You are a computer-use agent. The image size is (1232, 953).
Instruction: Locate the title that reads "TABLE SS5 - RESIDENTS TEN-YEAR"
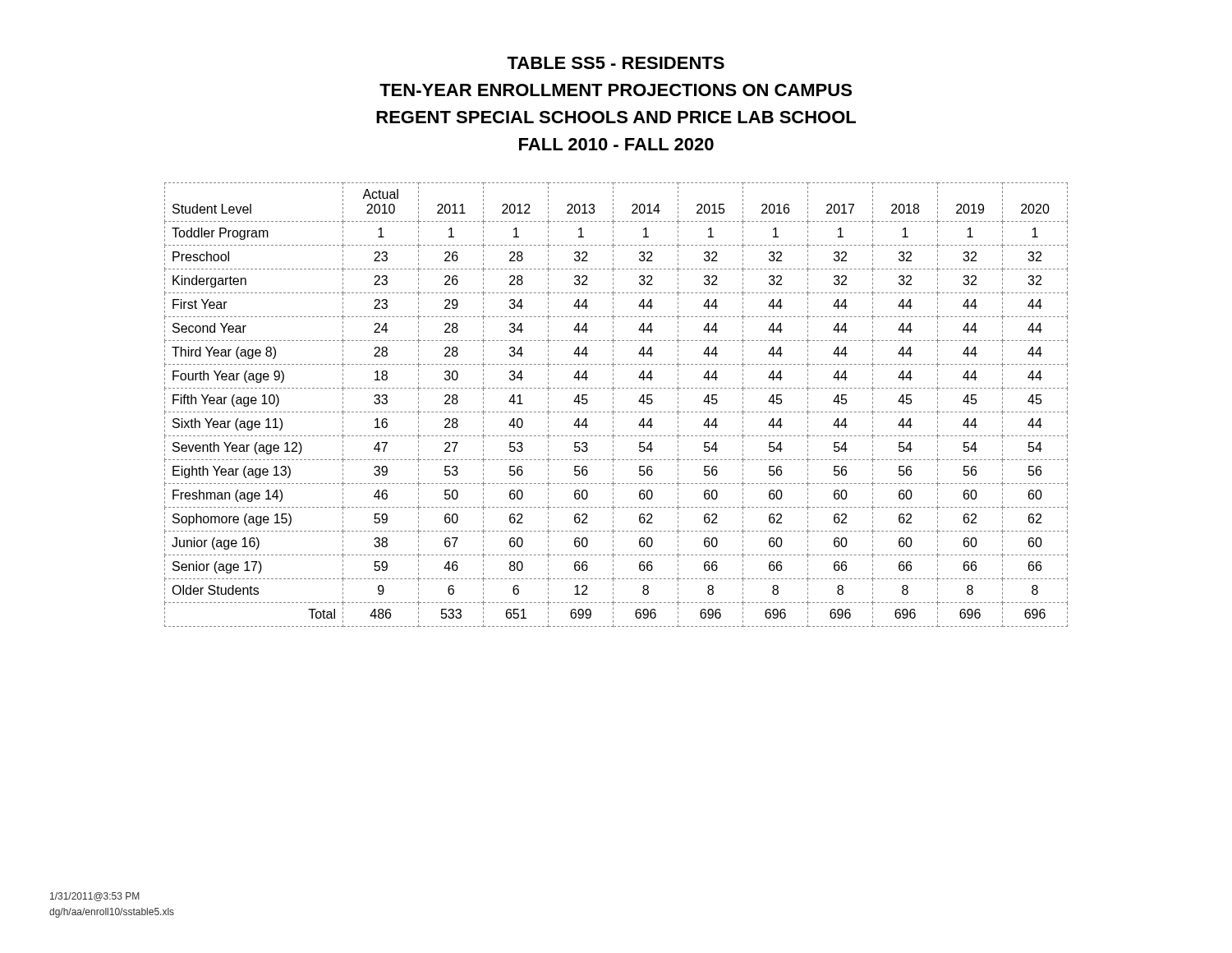pos(616,103)
